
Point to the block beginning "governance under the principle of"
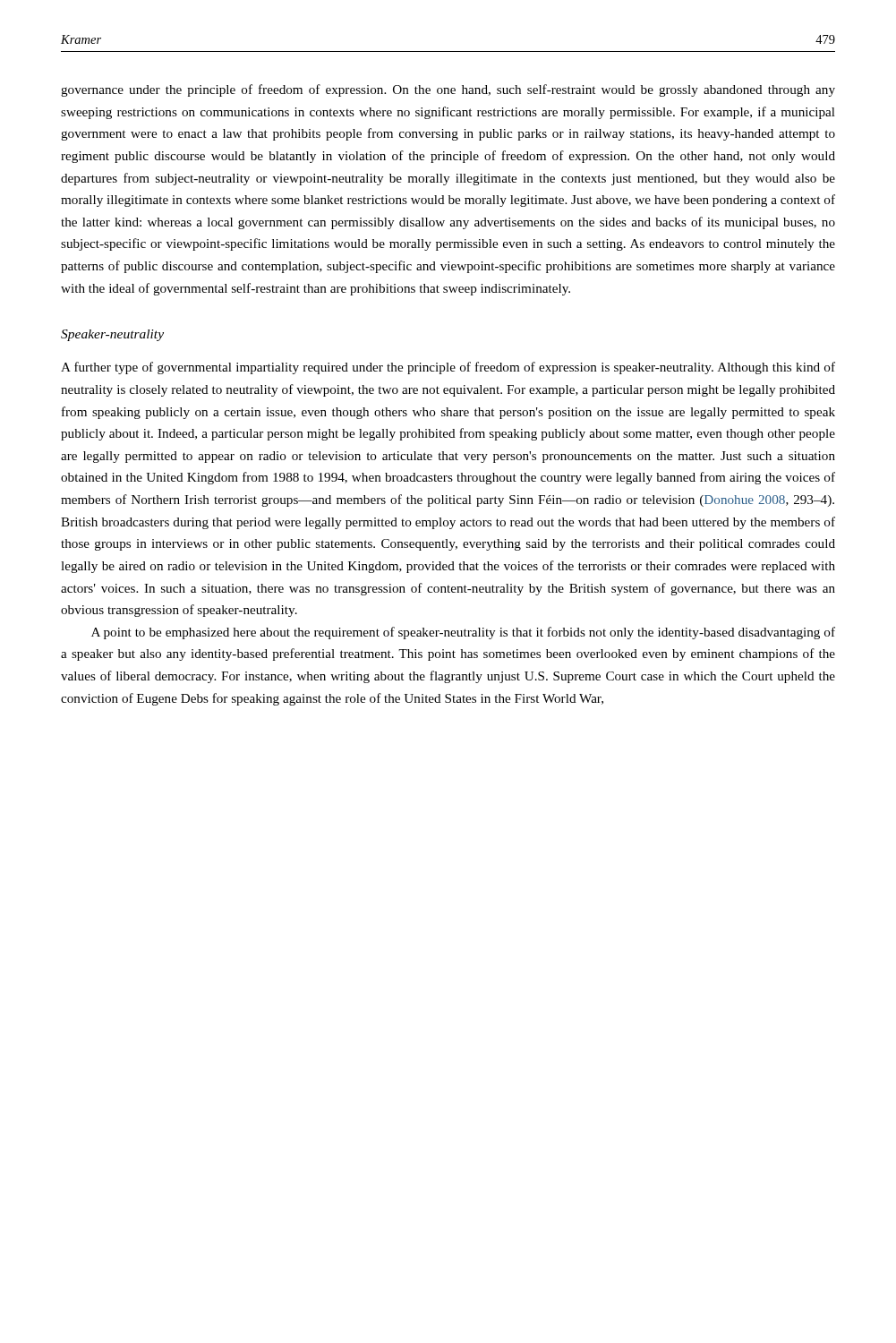pyautogui.click(x=448, y=189)
